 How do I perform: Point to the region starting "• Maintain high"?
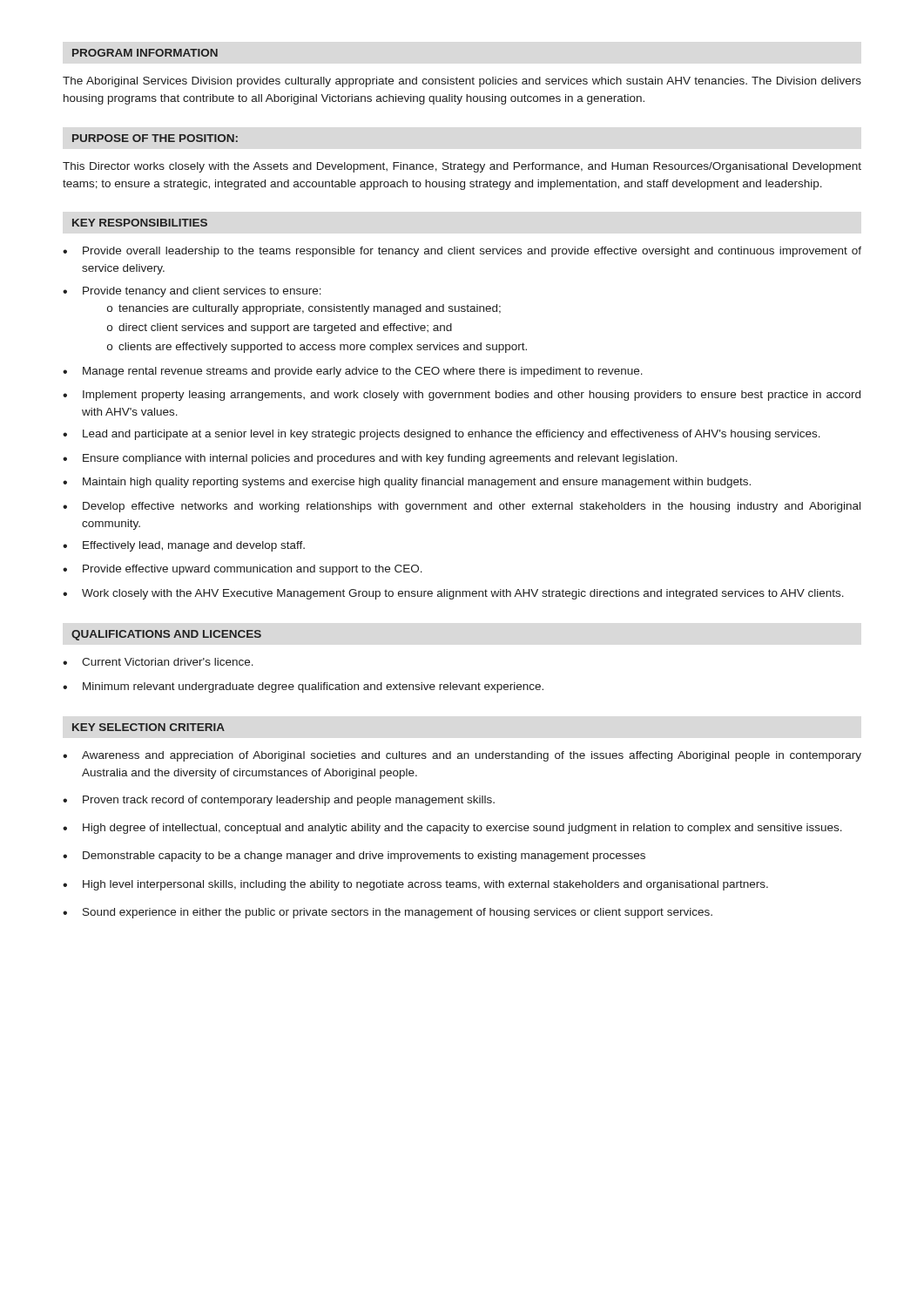pos(462,483)
